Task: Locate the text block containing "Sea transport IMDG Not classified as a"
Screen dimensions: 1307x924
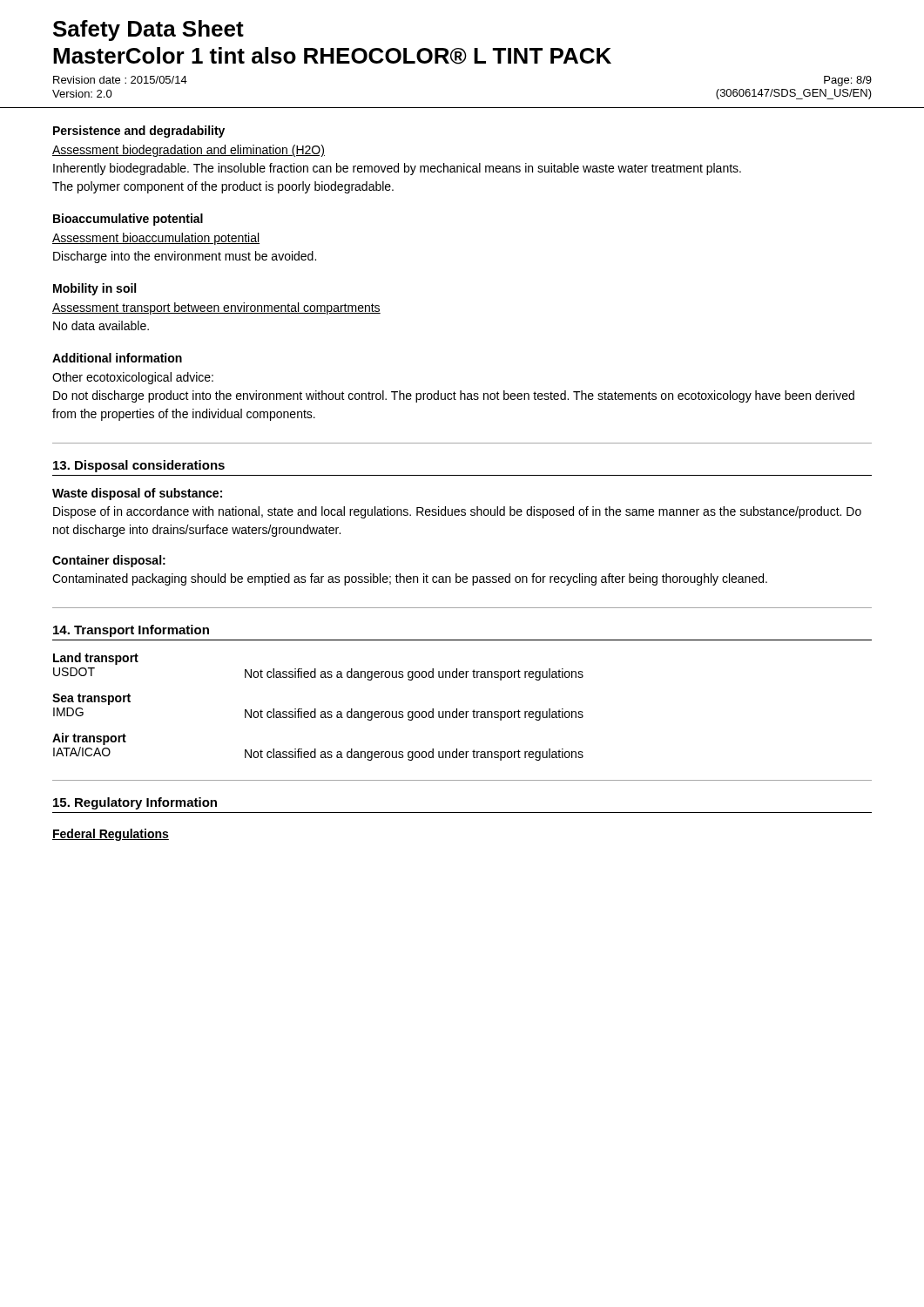Action: 462,706
